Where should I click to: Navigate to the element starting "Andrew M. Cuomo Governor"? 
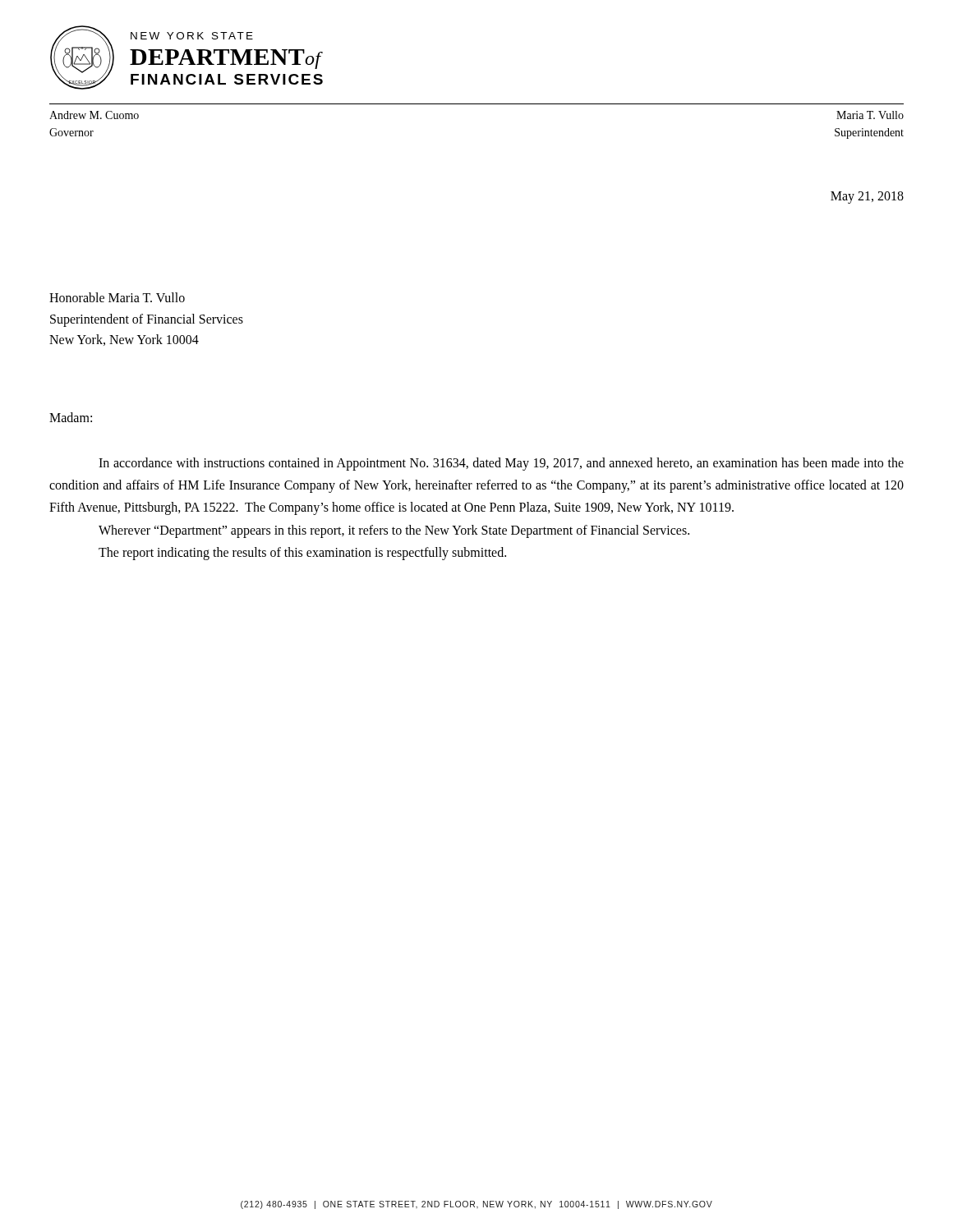[94, 124]
